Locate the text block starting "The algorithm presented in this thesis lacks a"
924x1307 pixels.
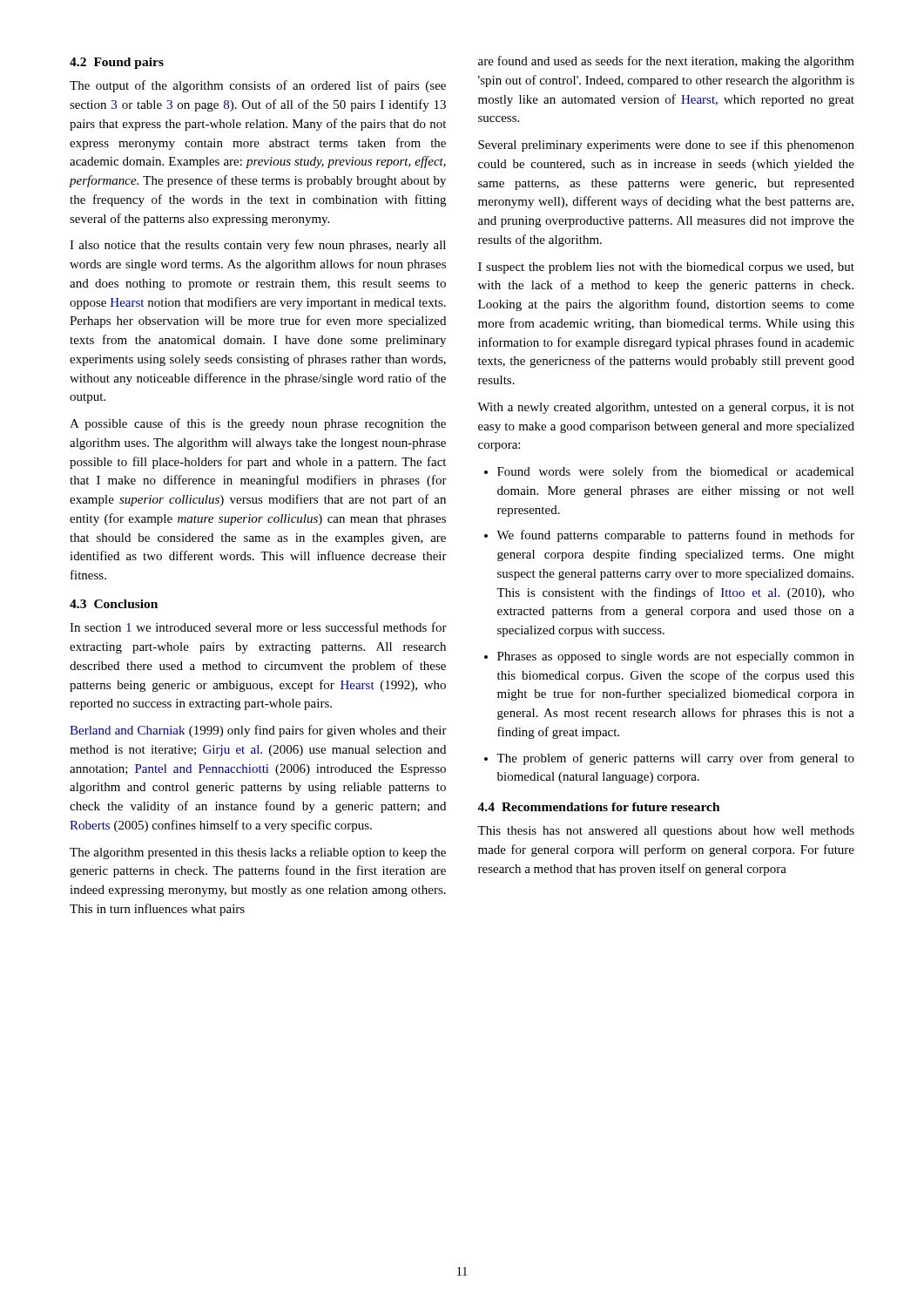(258, 881)
